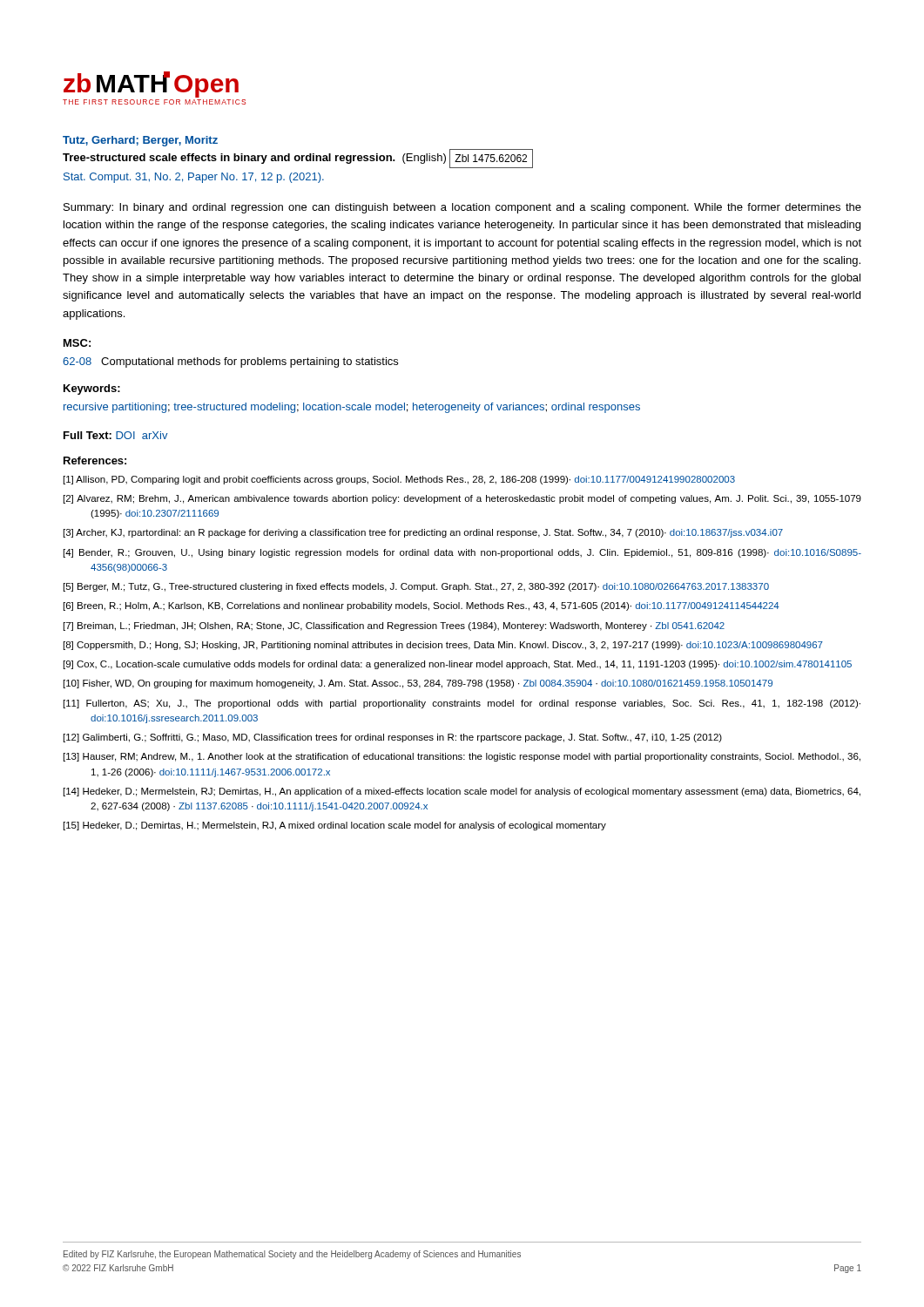Find the element starting "recursive partitioning; tree-structured modeling; location-scale model;"
Image resolution: width=924 pixels, height=1307 pixels.
[352, 407]
